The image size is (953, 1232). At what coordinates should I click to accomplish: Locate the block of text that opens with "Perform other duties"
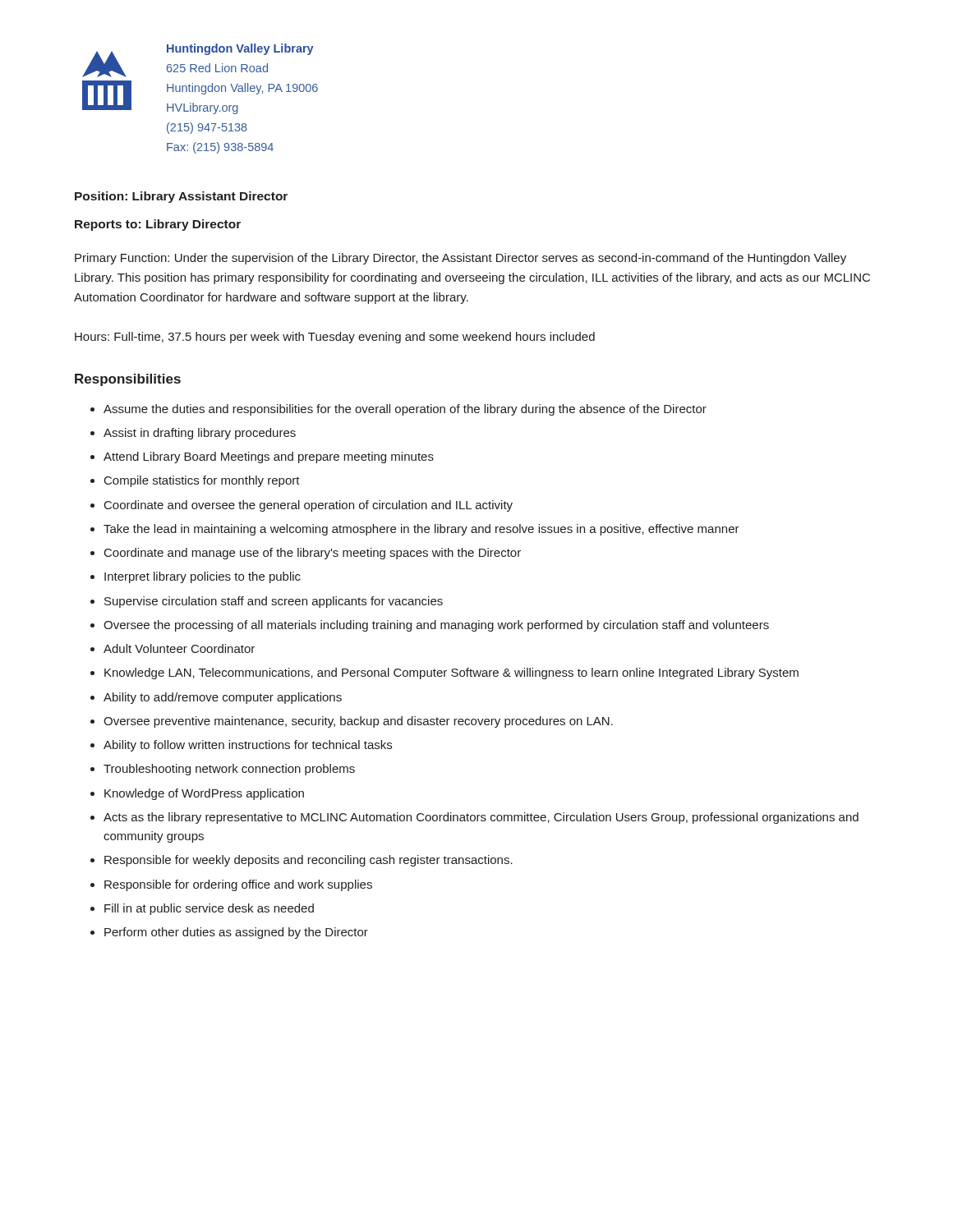pos(236,932)
